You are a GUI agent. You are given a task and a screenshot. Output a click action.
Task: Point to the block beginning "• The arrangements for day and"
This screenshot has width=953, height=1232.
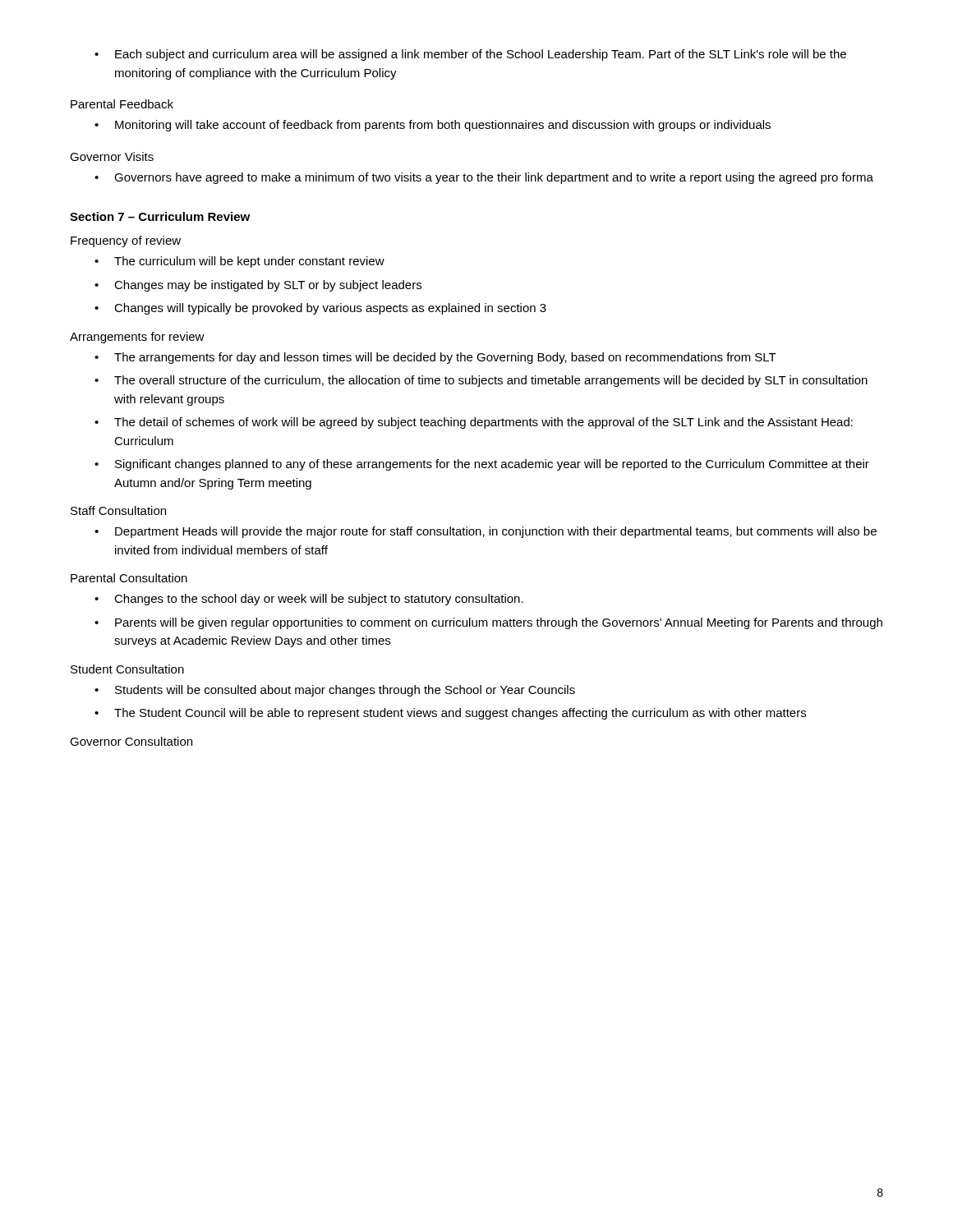click(489, 357)
